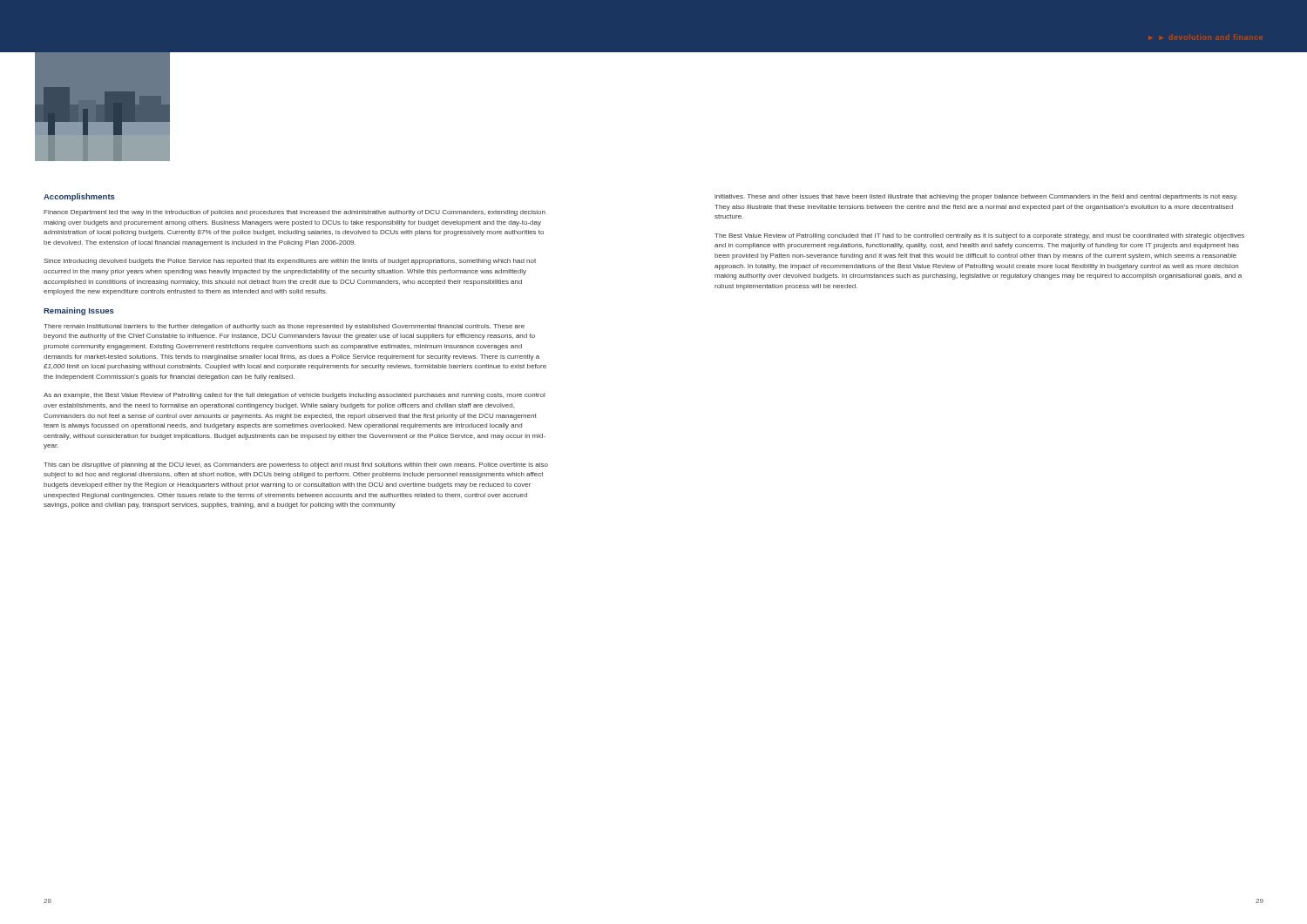This screenshot has width=1307, height=924.
Task: Point to the block beginning "initiatives. These and other"
Action: (976, 206)
